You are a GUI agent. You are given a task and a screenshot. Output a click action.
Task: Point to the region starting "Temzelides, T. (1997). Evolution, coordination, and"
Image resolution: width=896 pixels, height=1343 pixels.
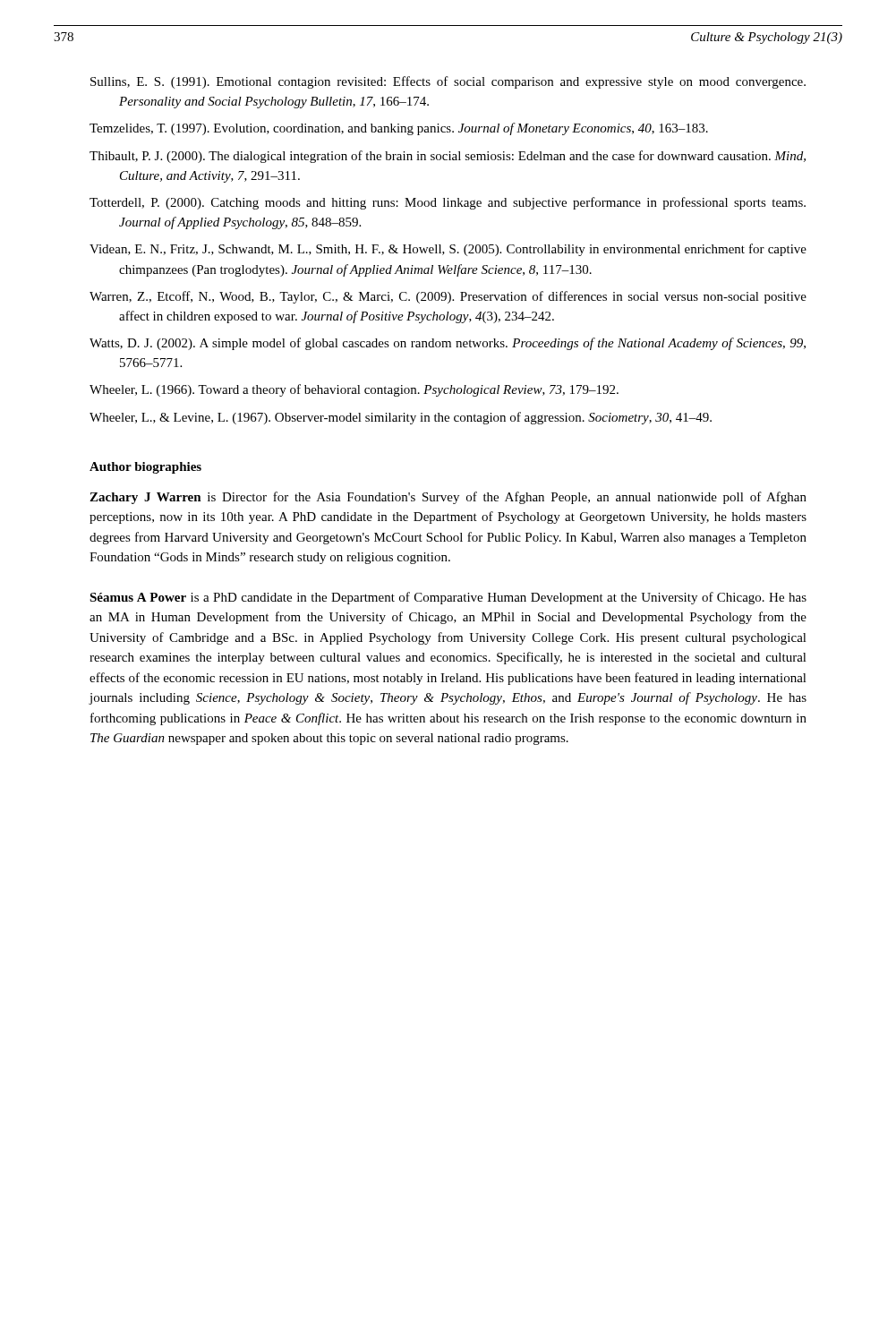(399, 128)
